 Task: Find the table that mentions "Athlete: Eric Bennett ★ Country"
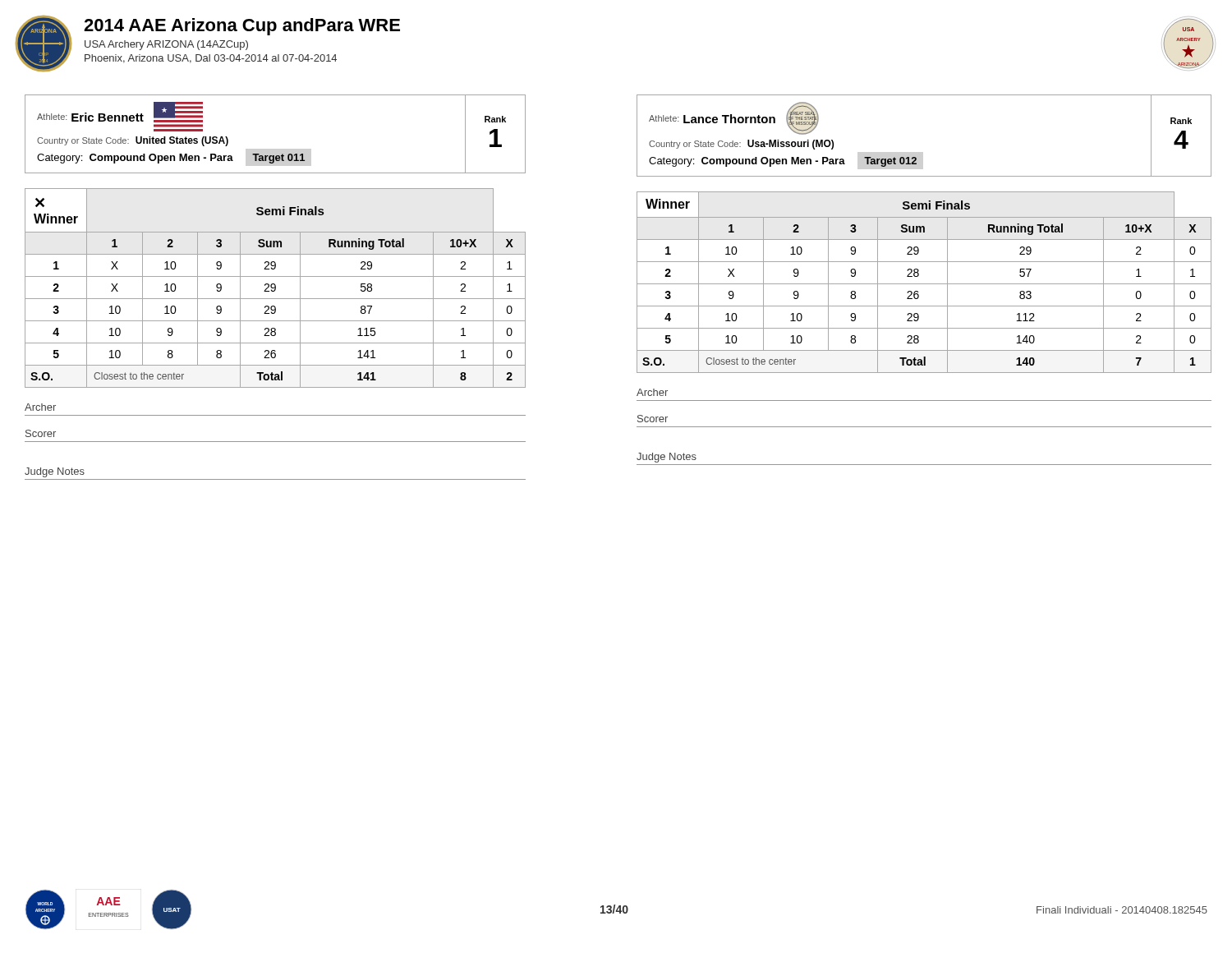(275, 134)
